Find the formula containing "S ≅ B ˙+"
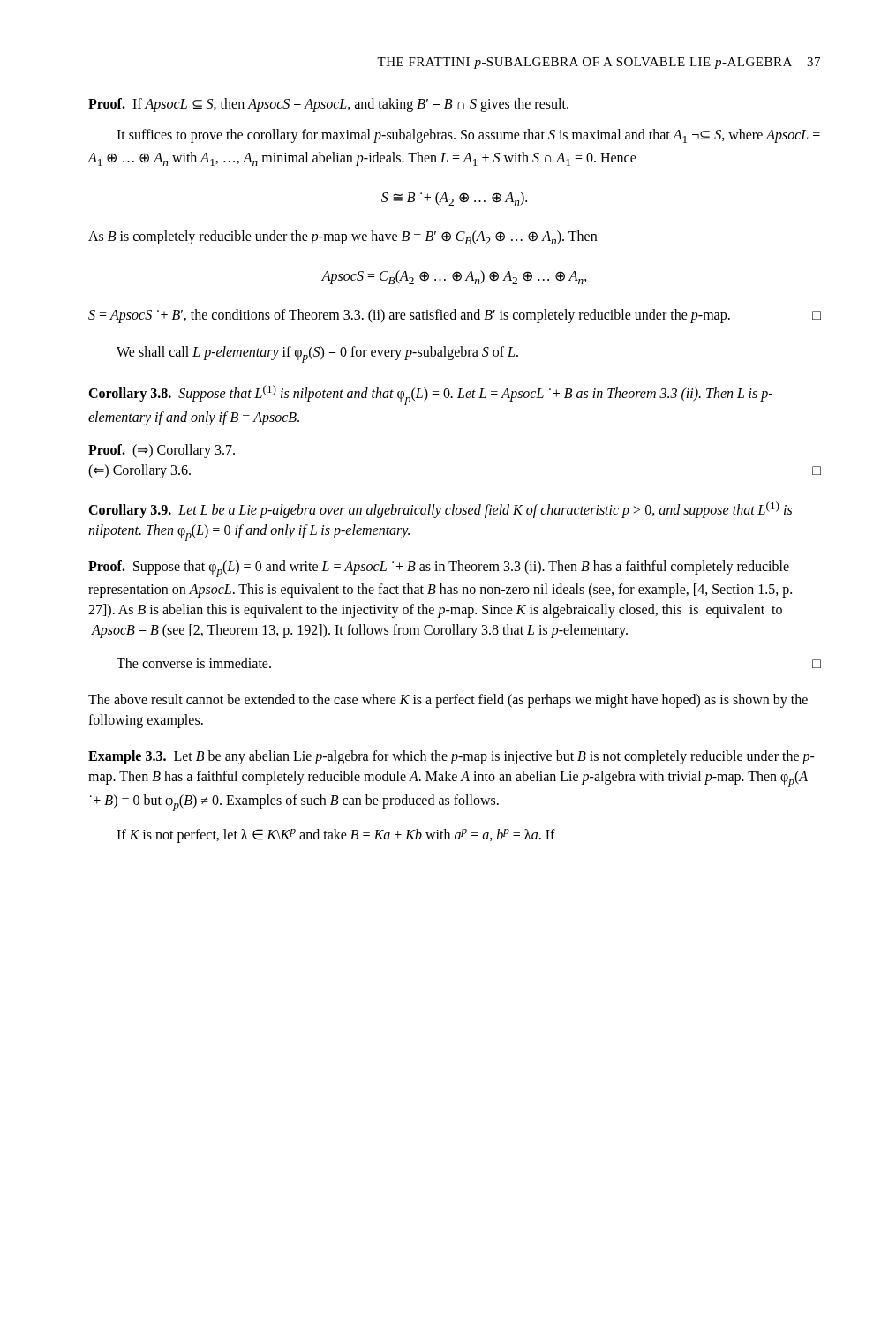 pos(455,199)
